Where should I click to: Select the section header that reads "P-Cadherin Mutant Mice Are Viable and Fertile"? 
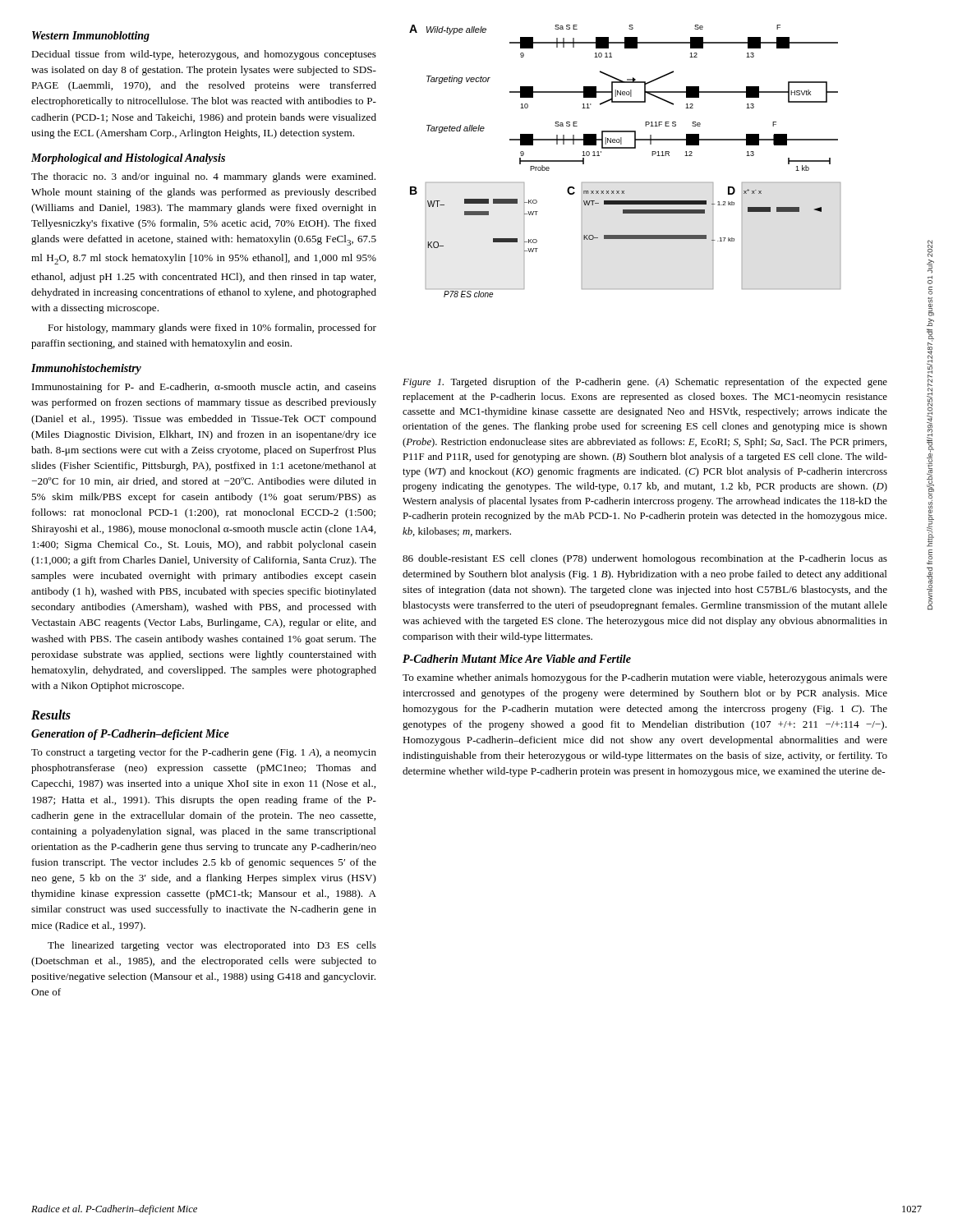[517, 659]
